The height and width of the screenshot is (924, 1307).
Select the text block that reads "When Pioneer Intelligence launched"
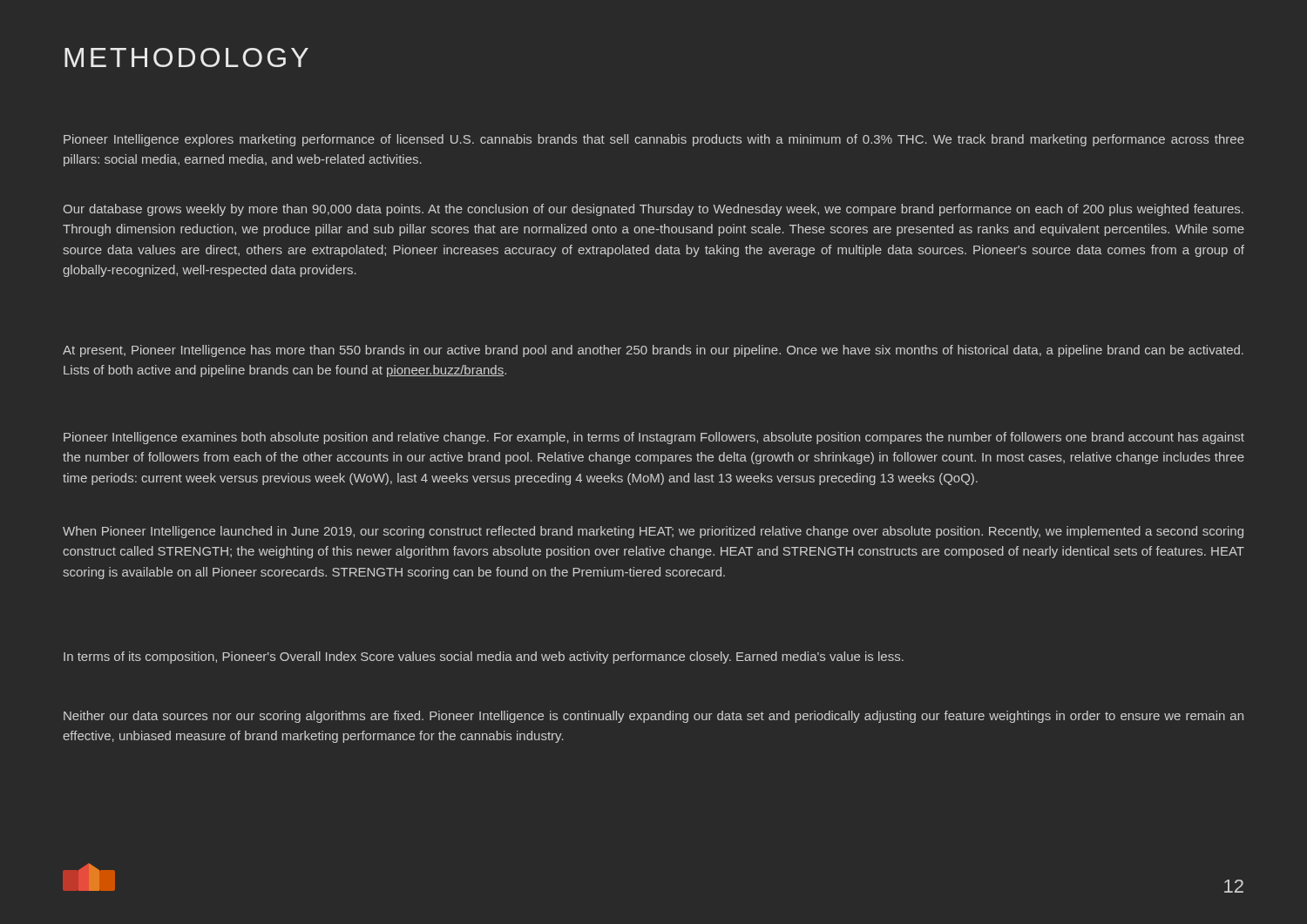654,551
